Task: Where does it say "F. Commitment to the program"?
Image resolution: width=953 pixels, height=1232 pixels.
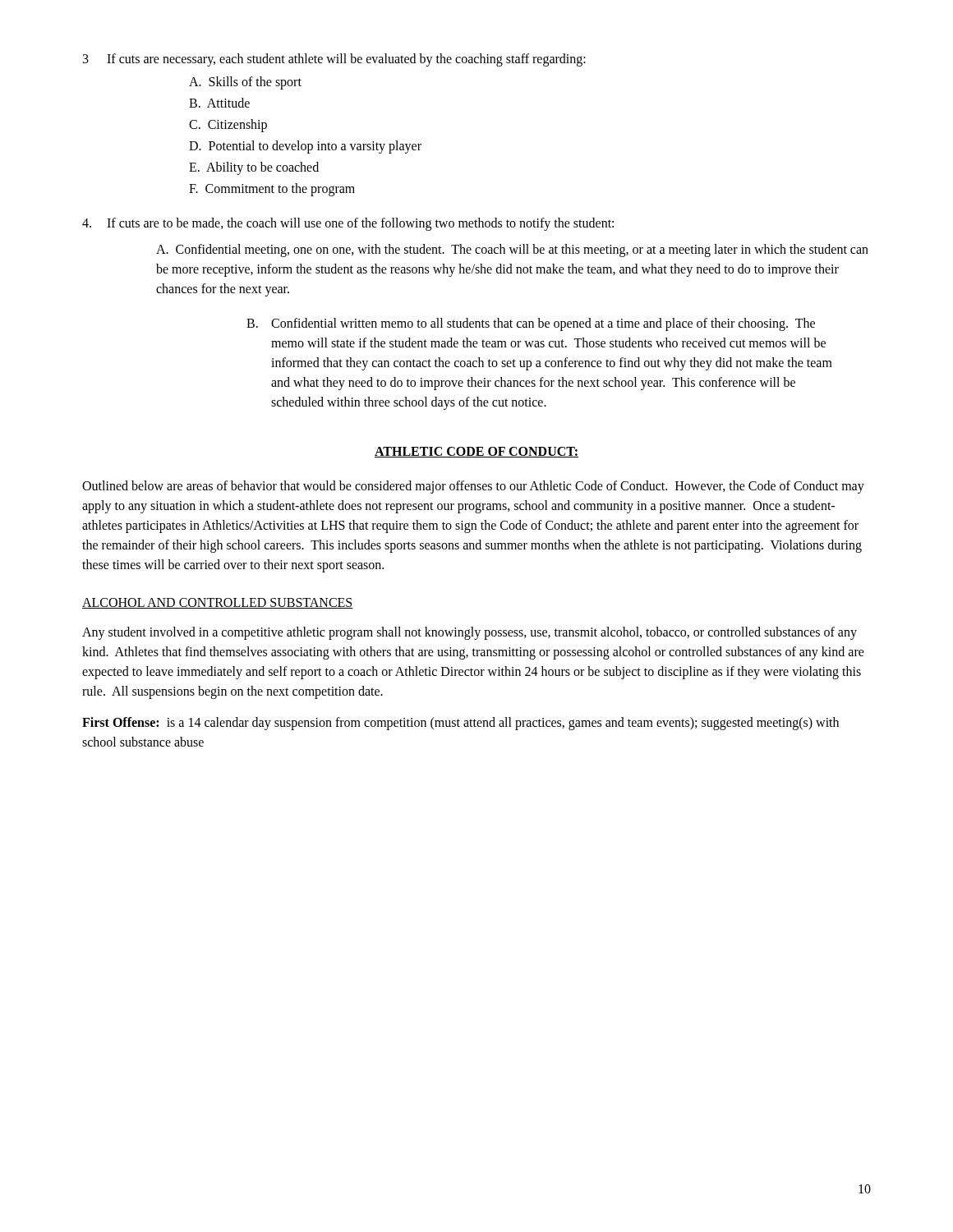Action: 272,188
